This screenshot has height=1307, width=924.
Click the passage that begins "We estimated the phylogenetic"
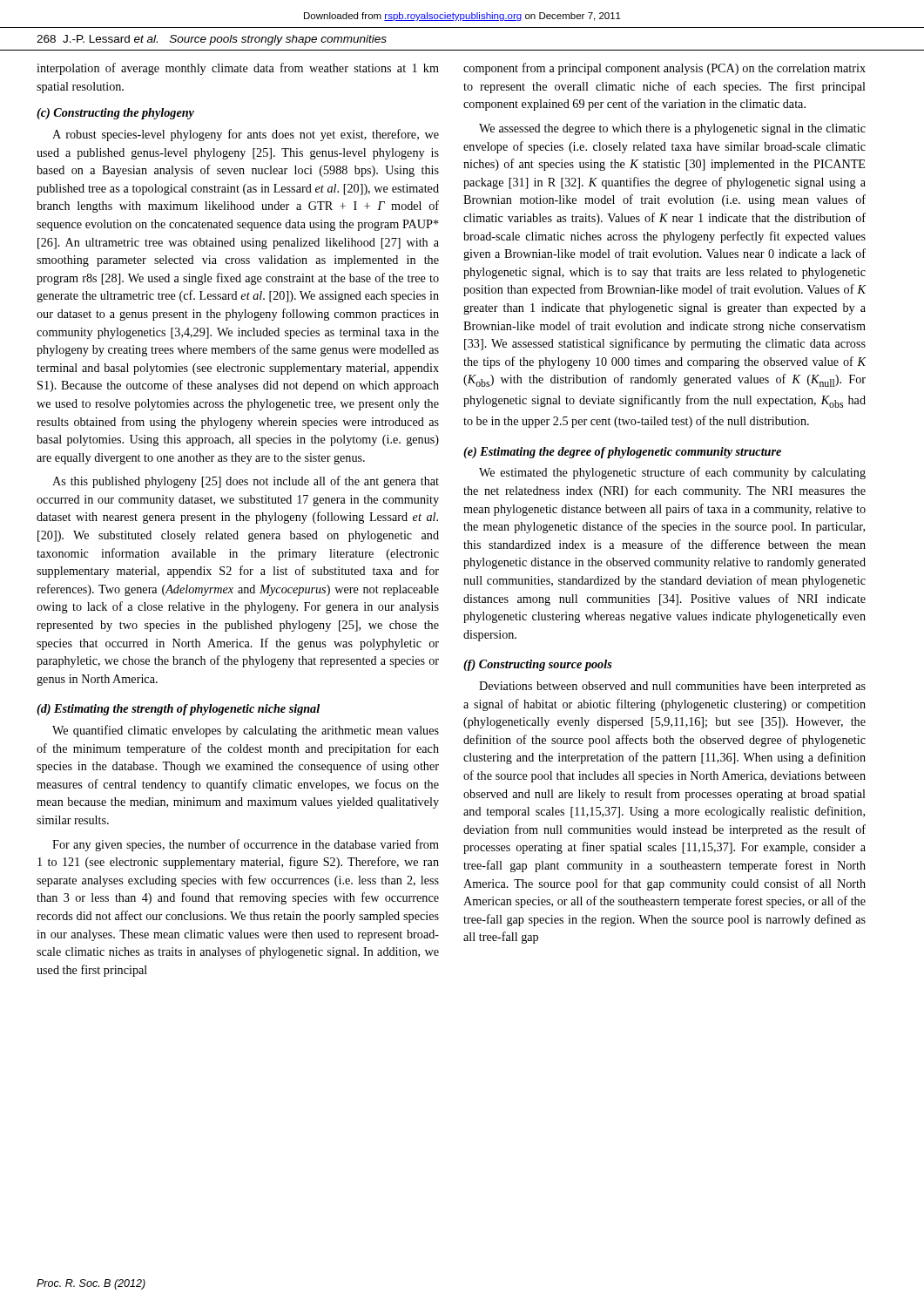point(664,554)
